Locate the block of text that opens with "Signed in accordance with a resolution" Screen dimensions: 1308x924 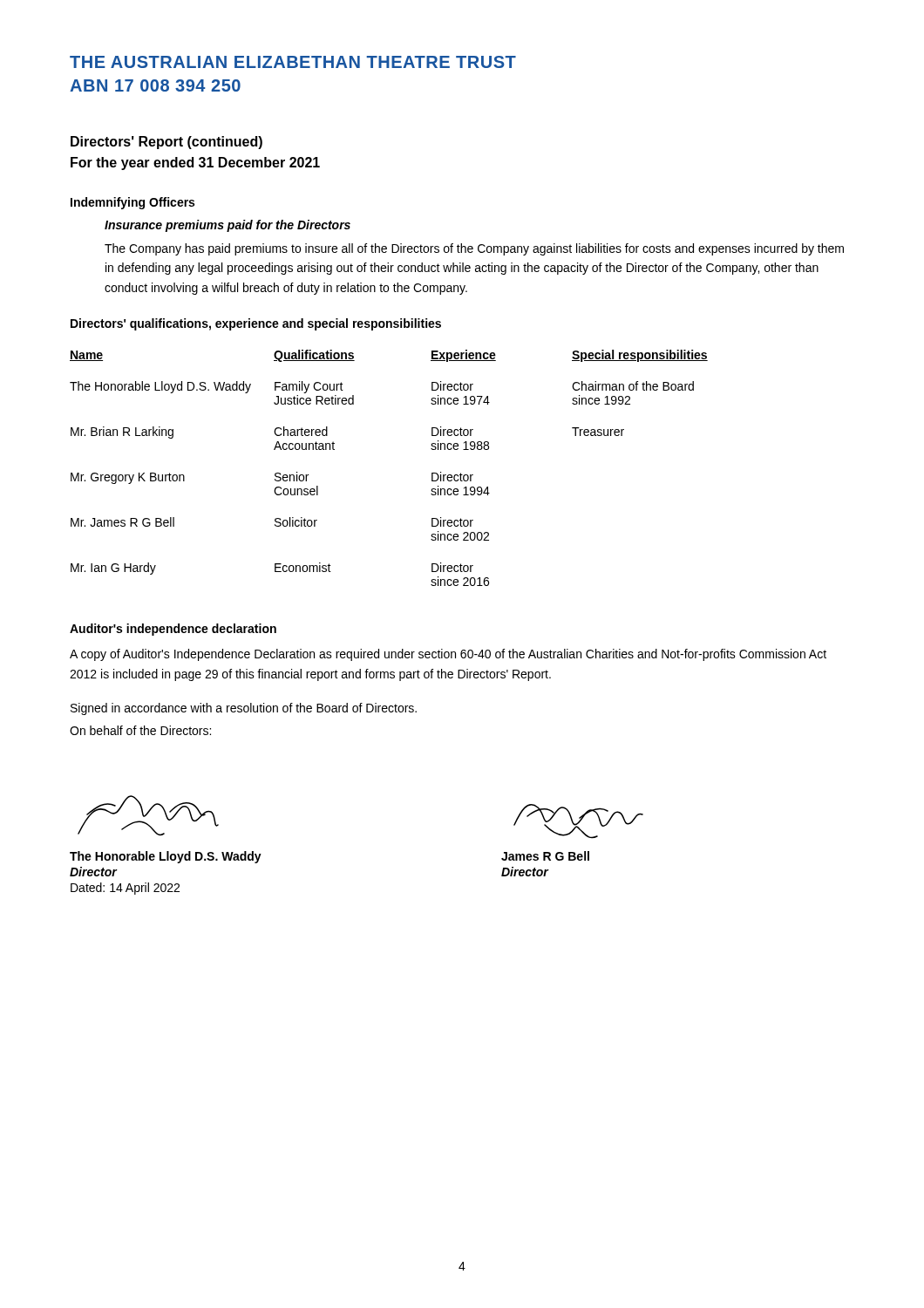(244, 708)
